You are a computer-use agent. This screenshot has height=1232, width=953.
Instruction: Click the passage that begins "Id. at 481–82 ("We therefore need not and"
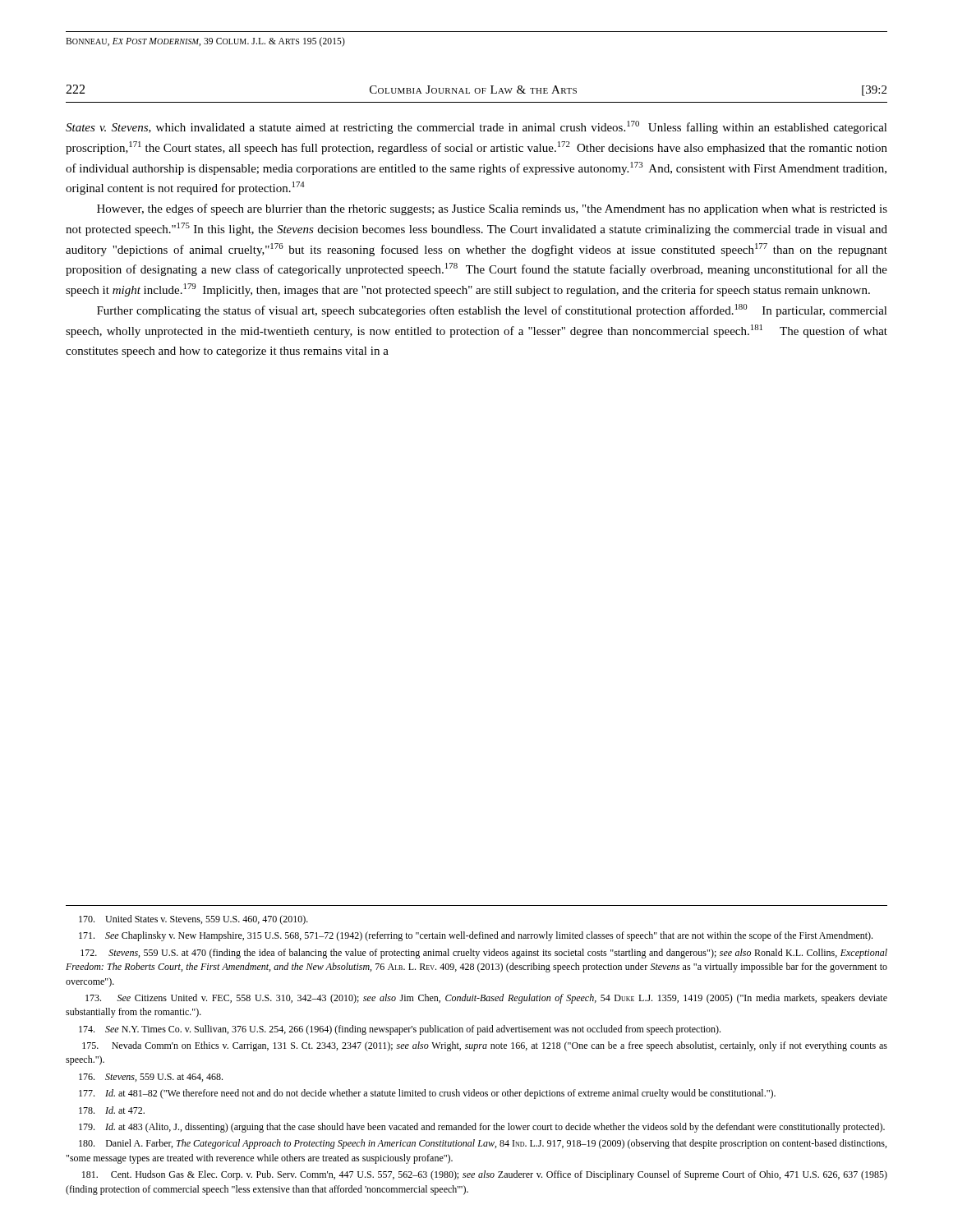click(x=421, y=1093)
